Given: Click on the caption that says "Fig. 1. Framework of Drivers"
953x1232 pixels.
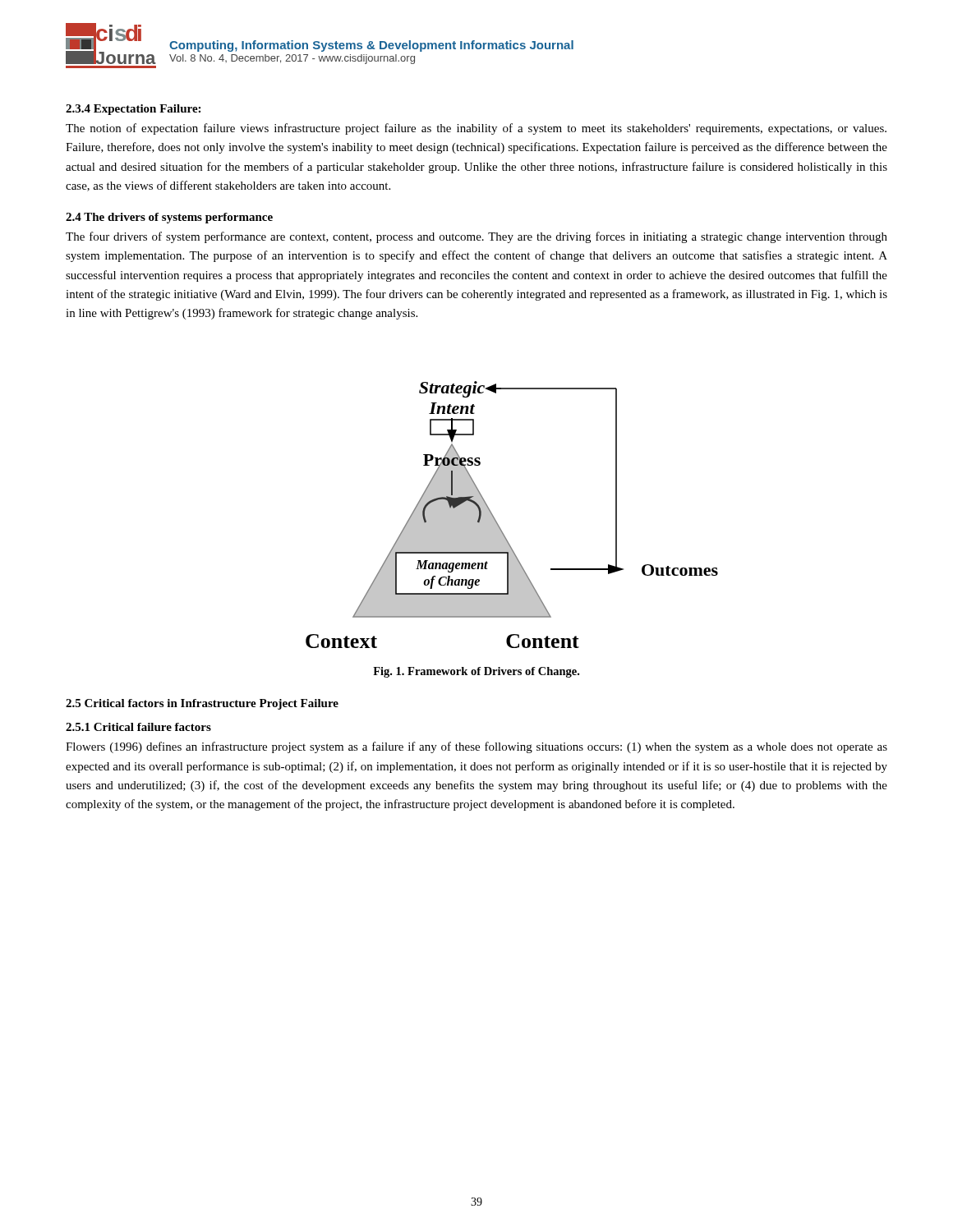Looking at the screenshot, I should [x=476, y=672].
